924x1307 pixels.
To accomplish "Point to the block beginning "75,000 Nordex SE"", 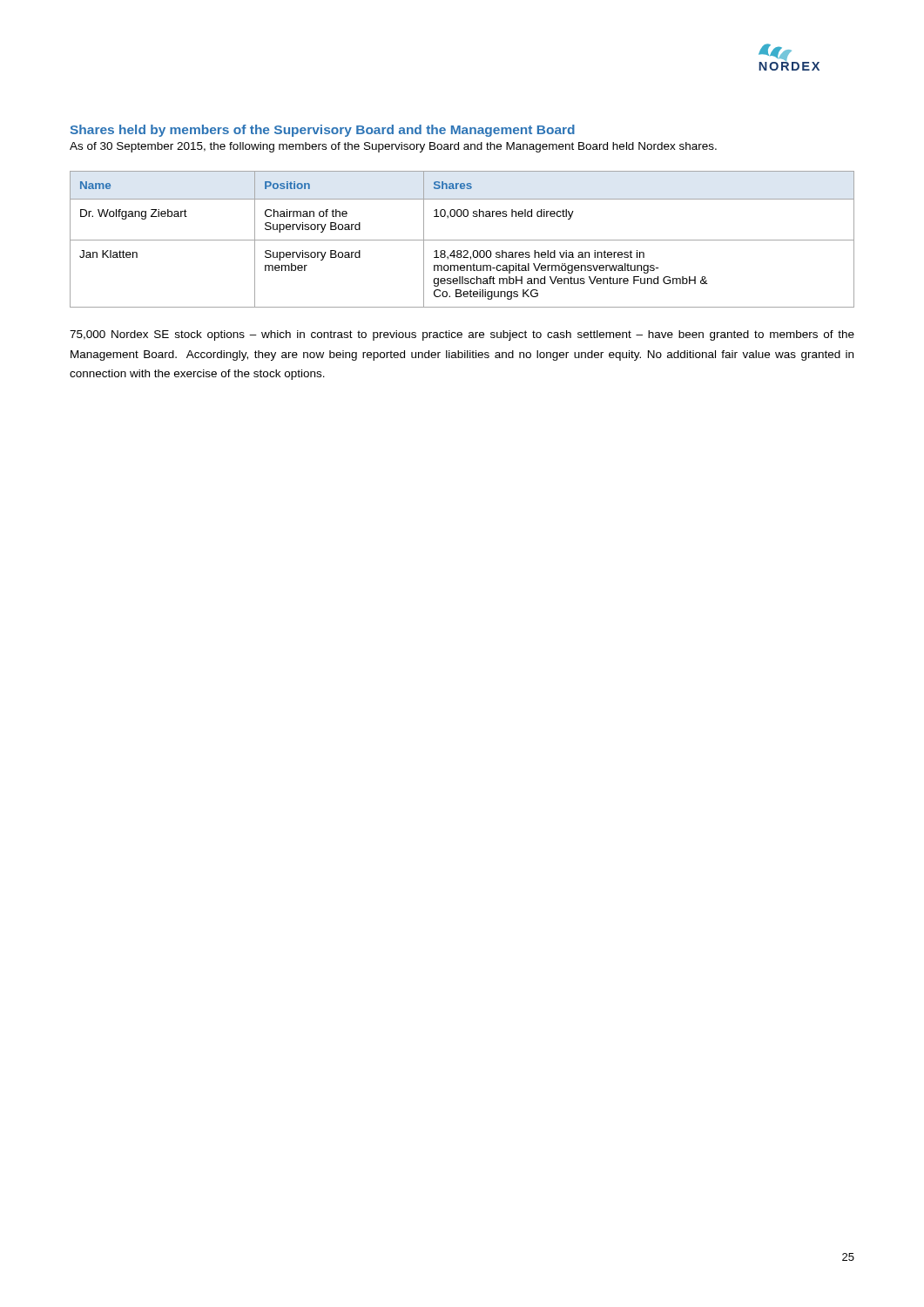I will 462,354.
